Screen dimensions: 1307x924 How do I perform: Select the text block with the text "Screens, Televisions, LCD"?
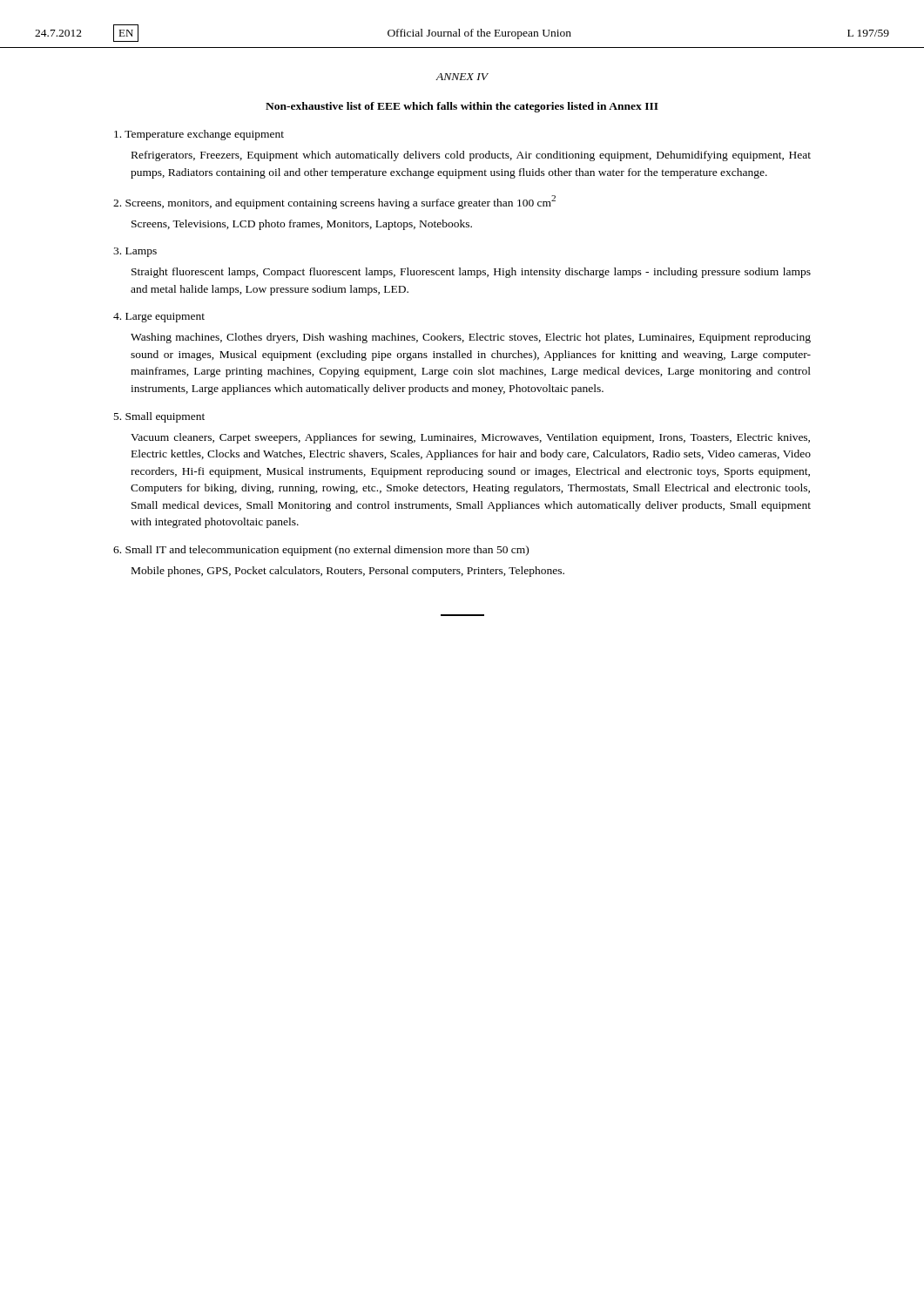(x=302, y=223)
